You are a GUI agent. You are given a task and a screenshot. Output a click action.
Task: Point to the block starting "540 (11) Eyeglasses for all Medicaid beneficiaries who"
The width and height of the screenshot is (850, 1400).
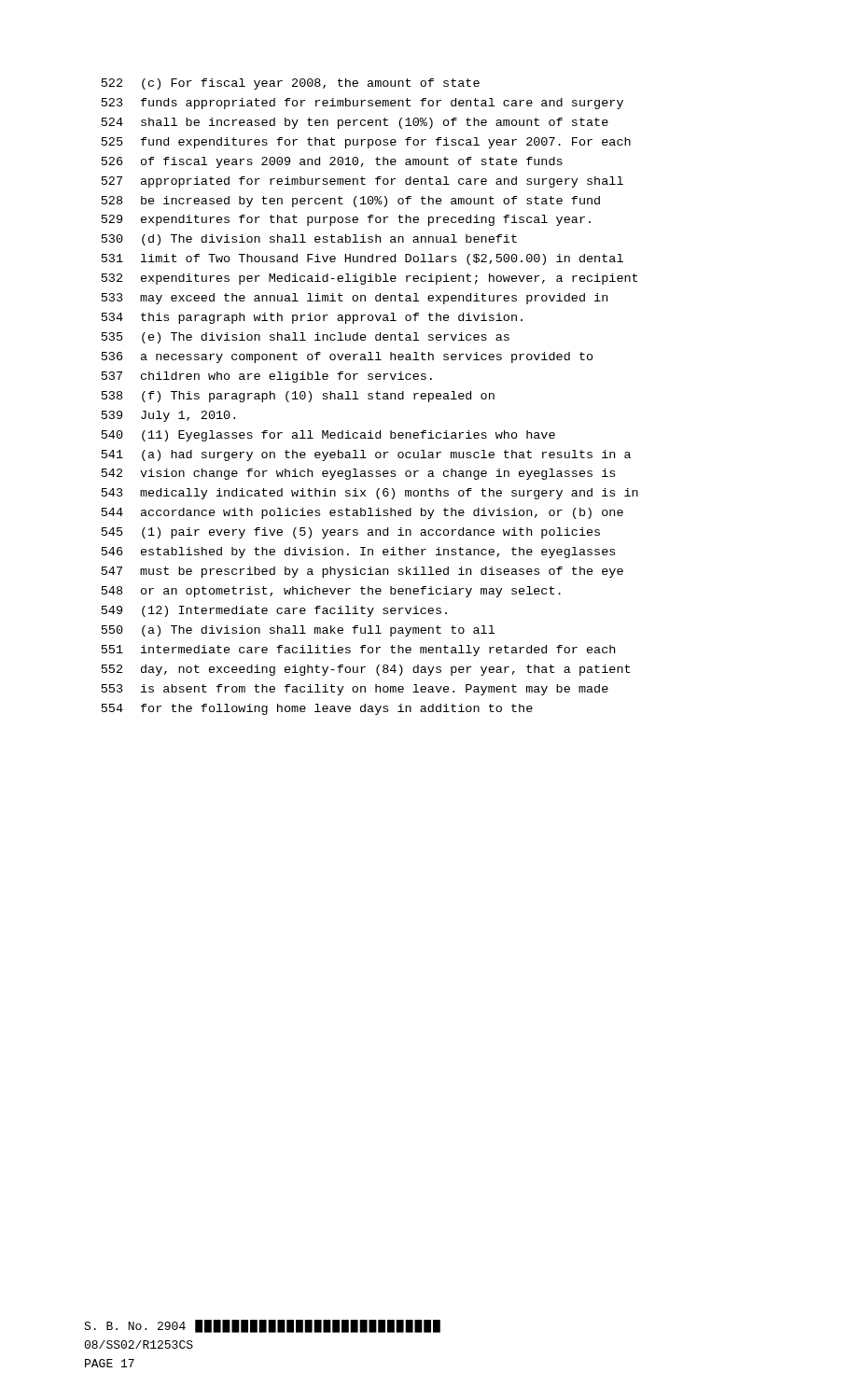pyautogui.click(x=425, y=514)
